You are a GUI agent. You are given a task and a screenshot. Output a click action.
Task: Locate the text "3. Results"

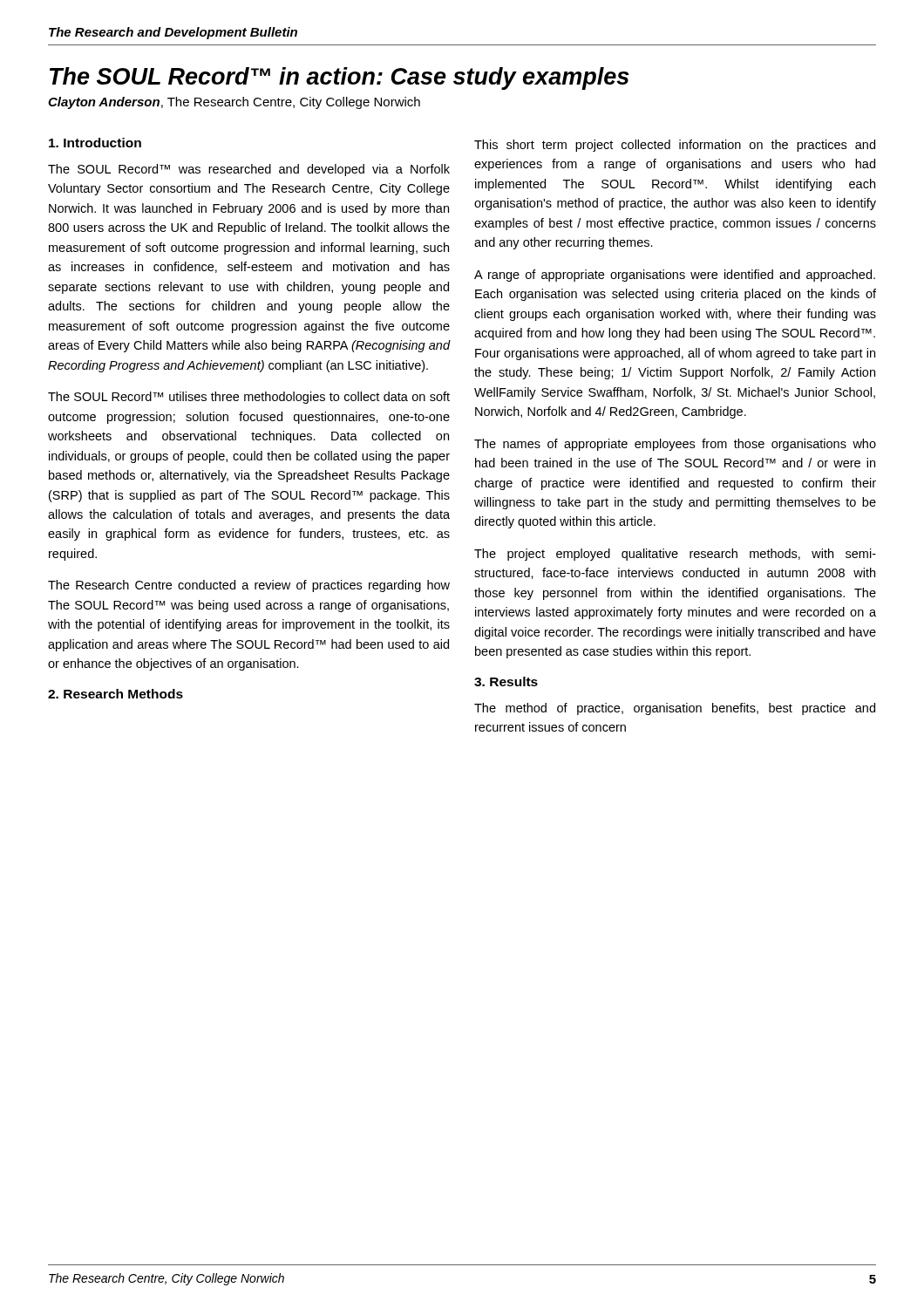tap(506, 681)
